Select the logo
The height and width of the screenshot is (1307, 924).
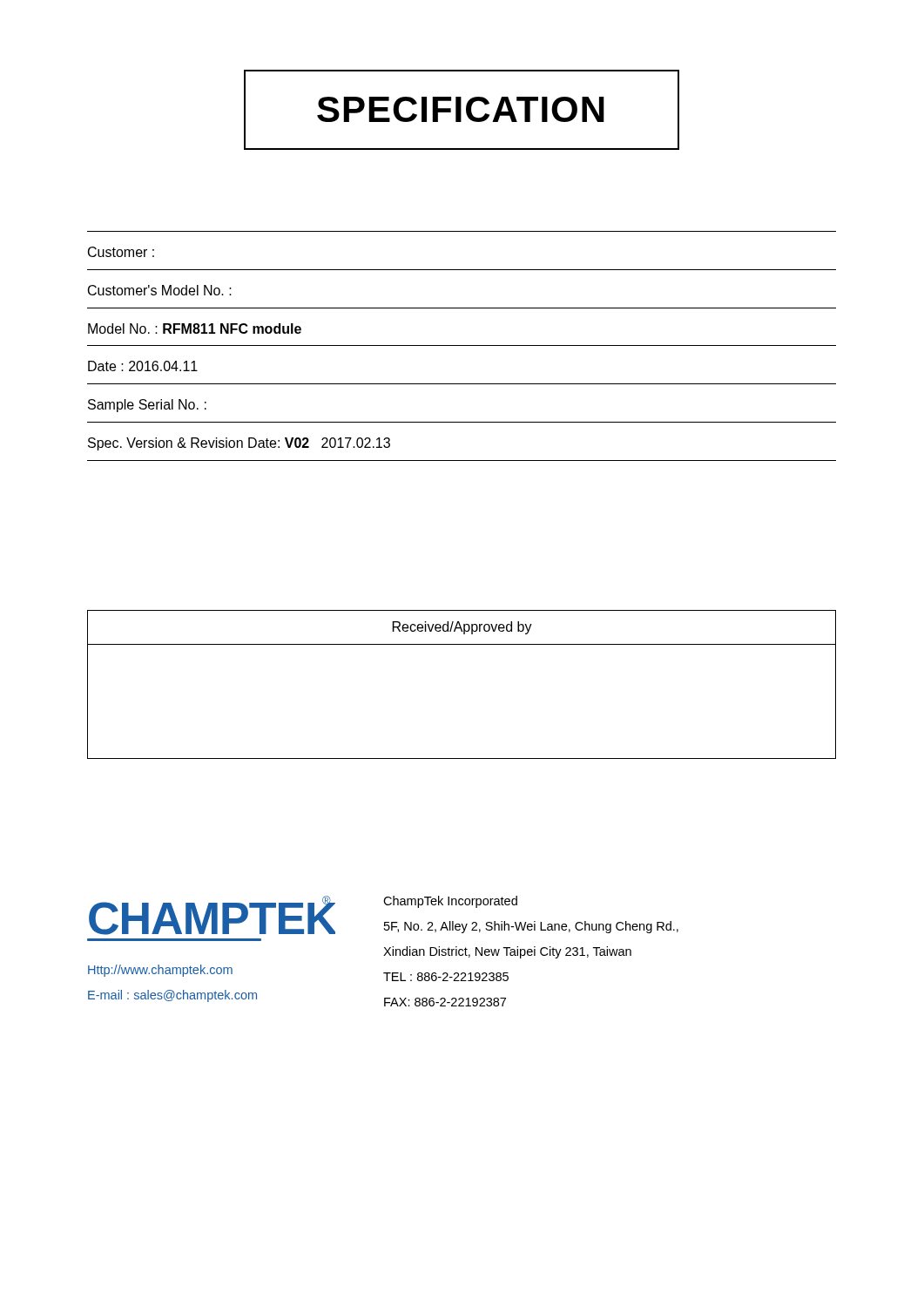click(222, 948)
